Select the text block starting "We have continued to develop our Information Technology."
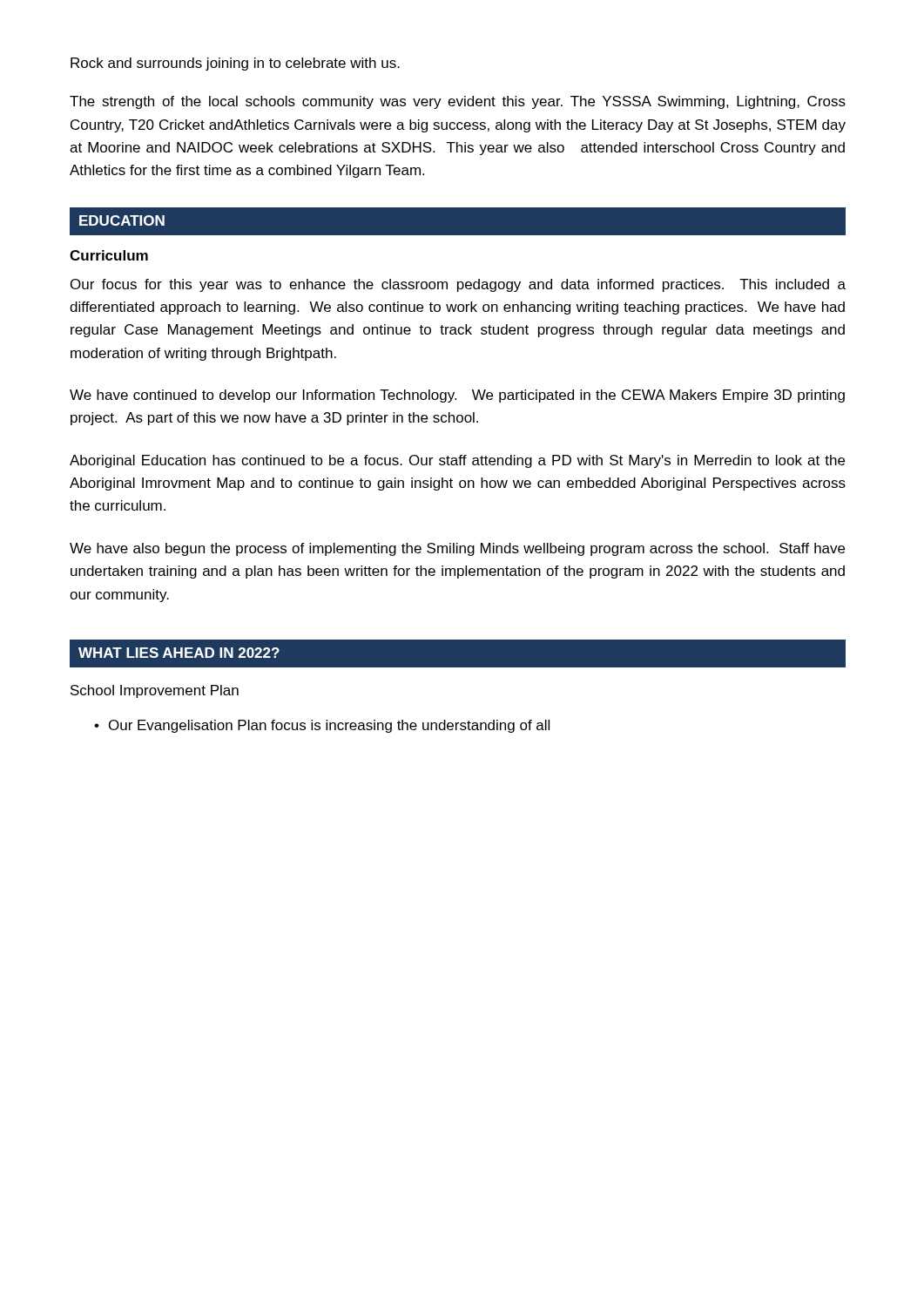This screenshot has width=924, height=1307. tap(458, 407)
